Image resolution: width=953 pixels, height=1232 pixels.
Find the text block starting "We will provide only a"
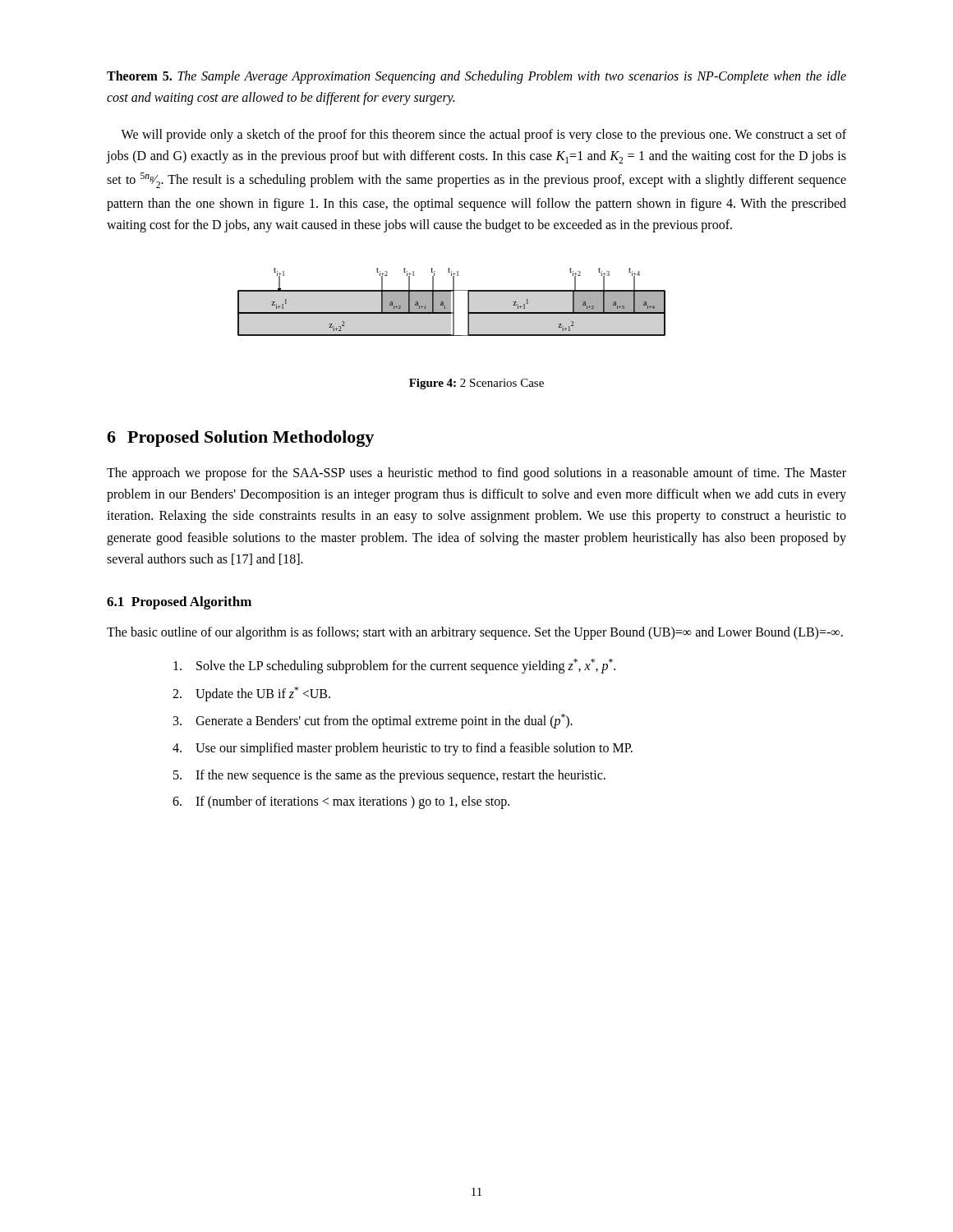(x=476, y=180)
